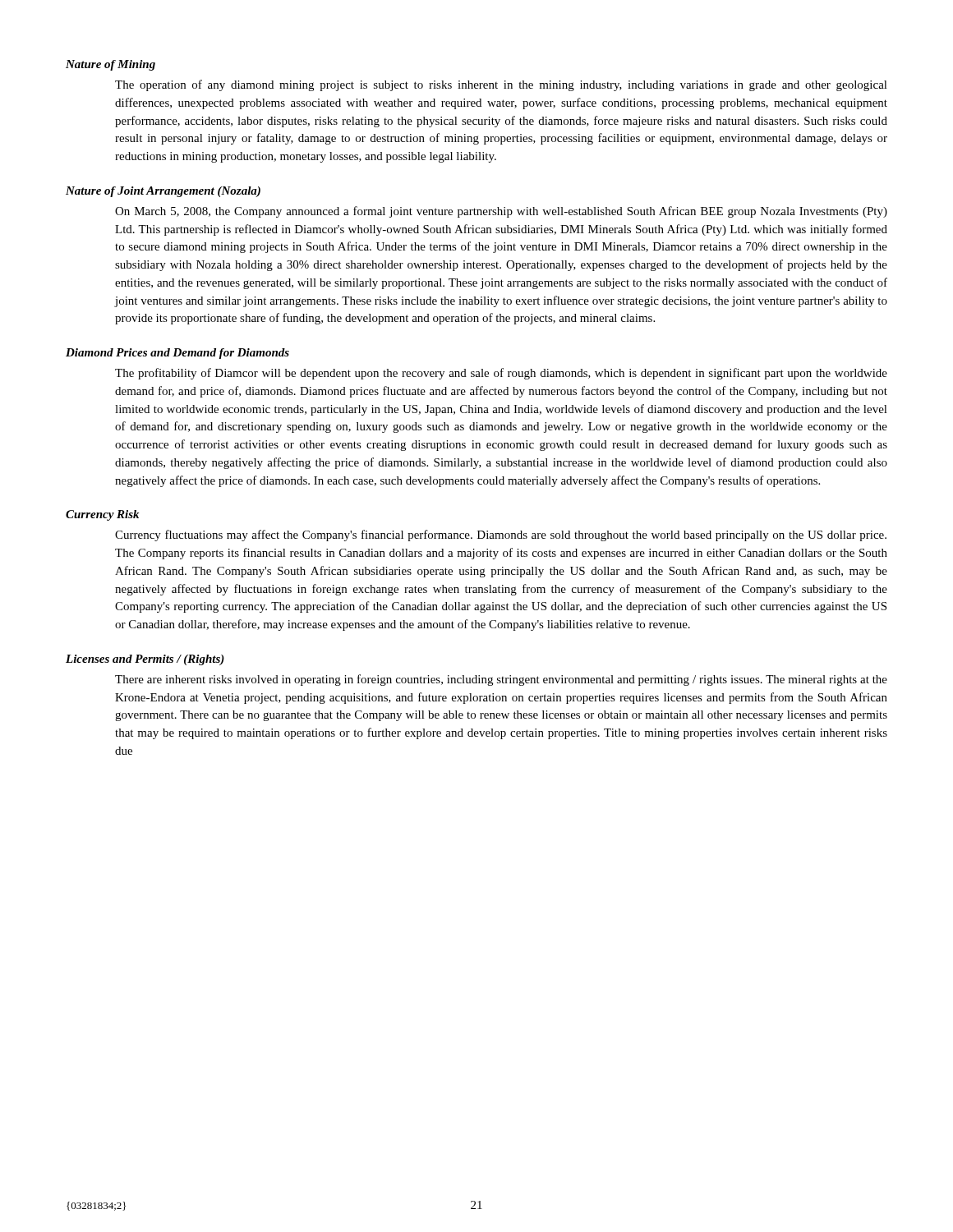Click on the text starting "There are inherent"
Viewport: 953px width, 1232px height.
tap(501, 715)
